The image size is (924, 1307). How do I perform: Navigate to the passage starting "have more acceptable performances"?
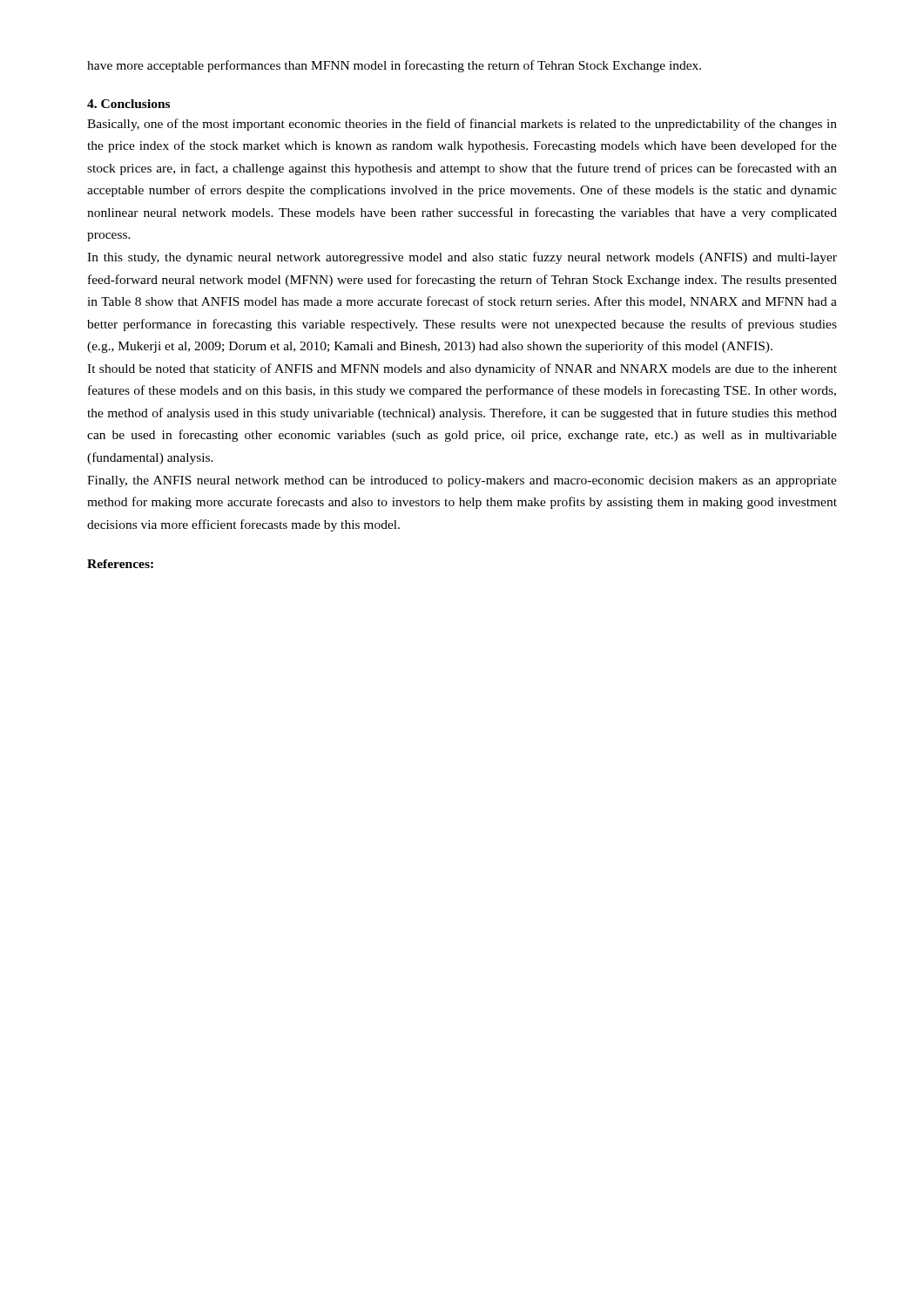tap(462, 65)
